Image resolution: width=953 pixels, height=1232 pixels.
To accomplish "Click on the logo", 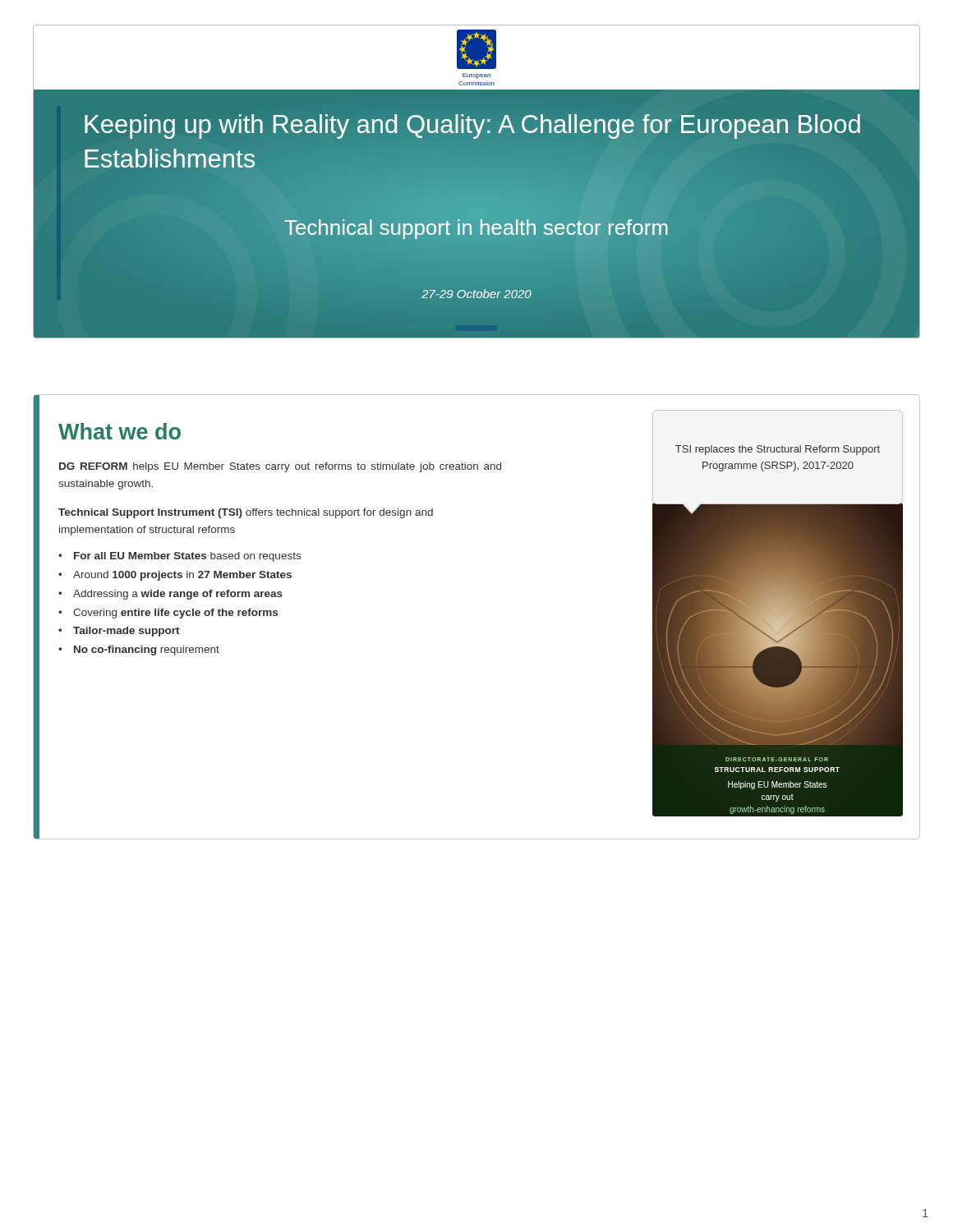I will (476, 57).
